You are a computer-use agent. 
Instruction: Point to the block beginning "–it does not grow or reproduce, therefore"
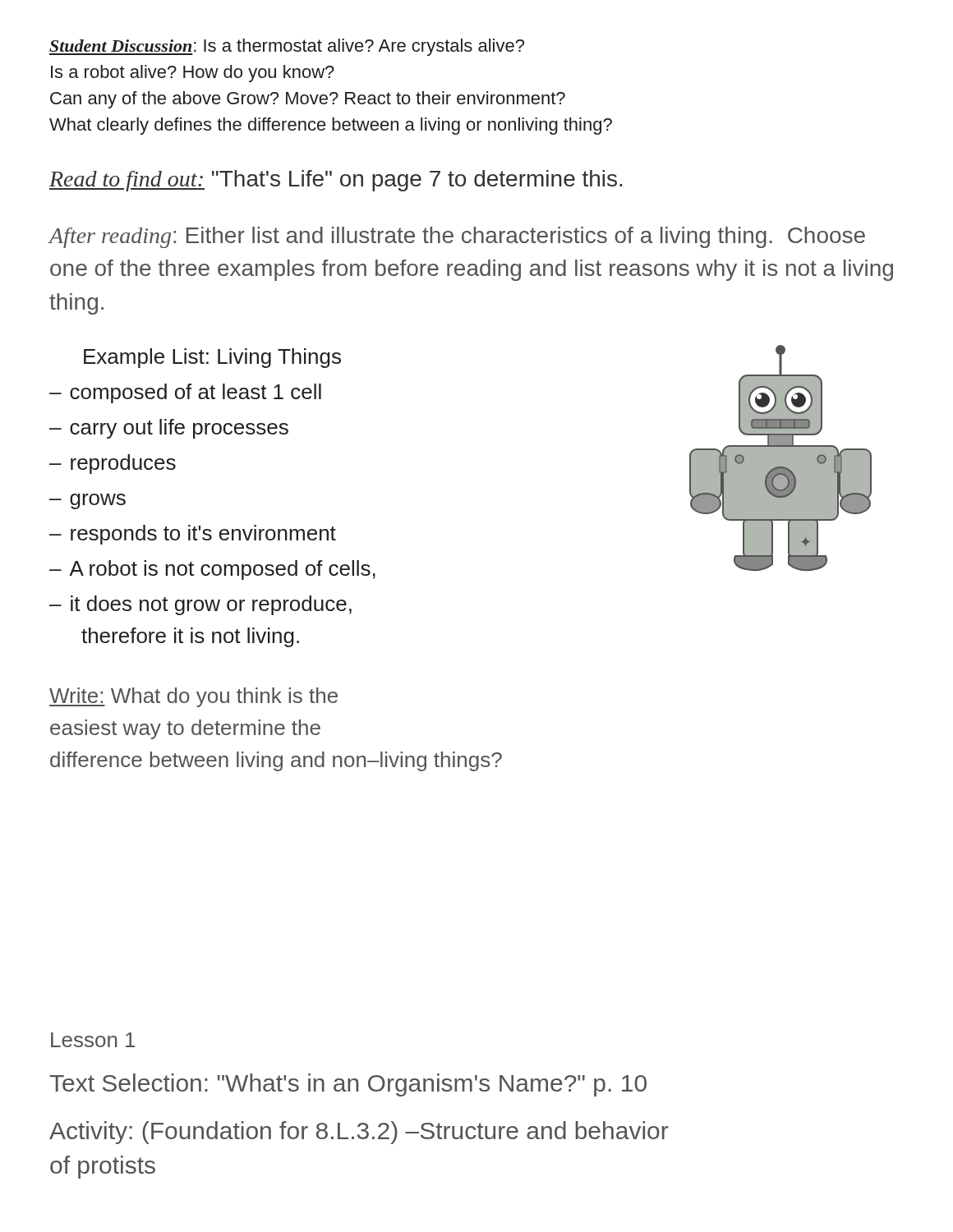(201, 620)
